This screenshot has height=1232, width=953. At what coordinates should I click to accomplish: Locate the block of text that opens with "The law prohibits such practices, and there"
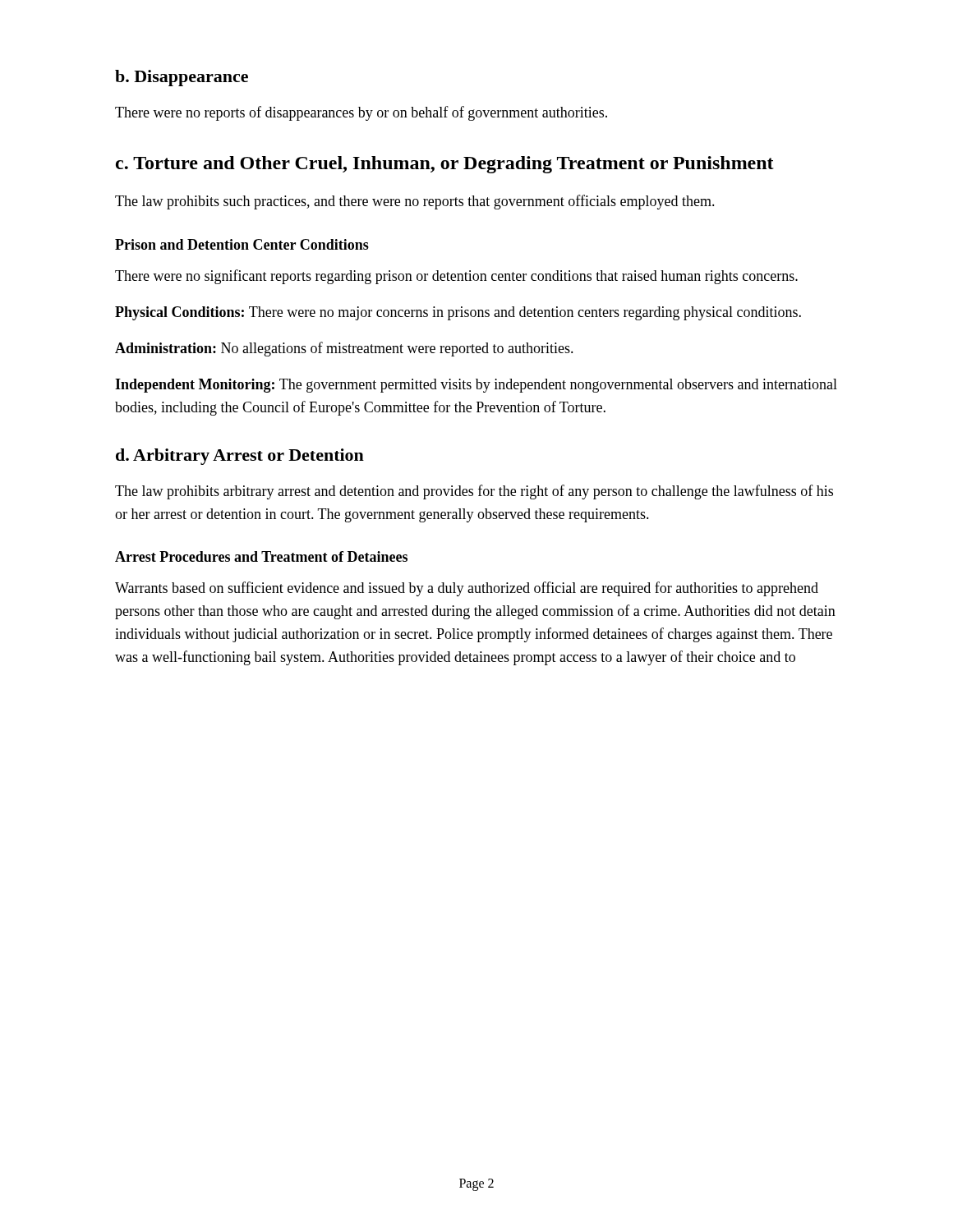pyautogui.click(x=415, y=201)
